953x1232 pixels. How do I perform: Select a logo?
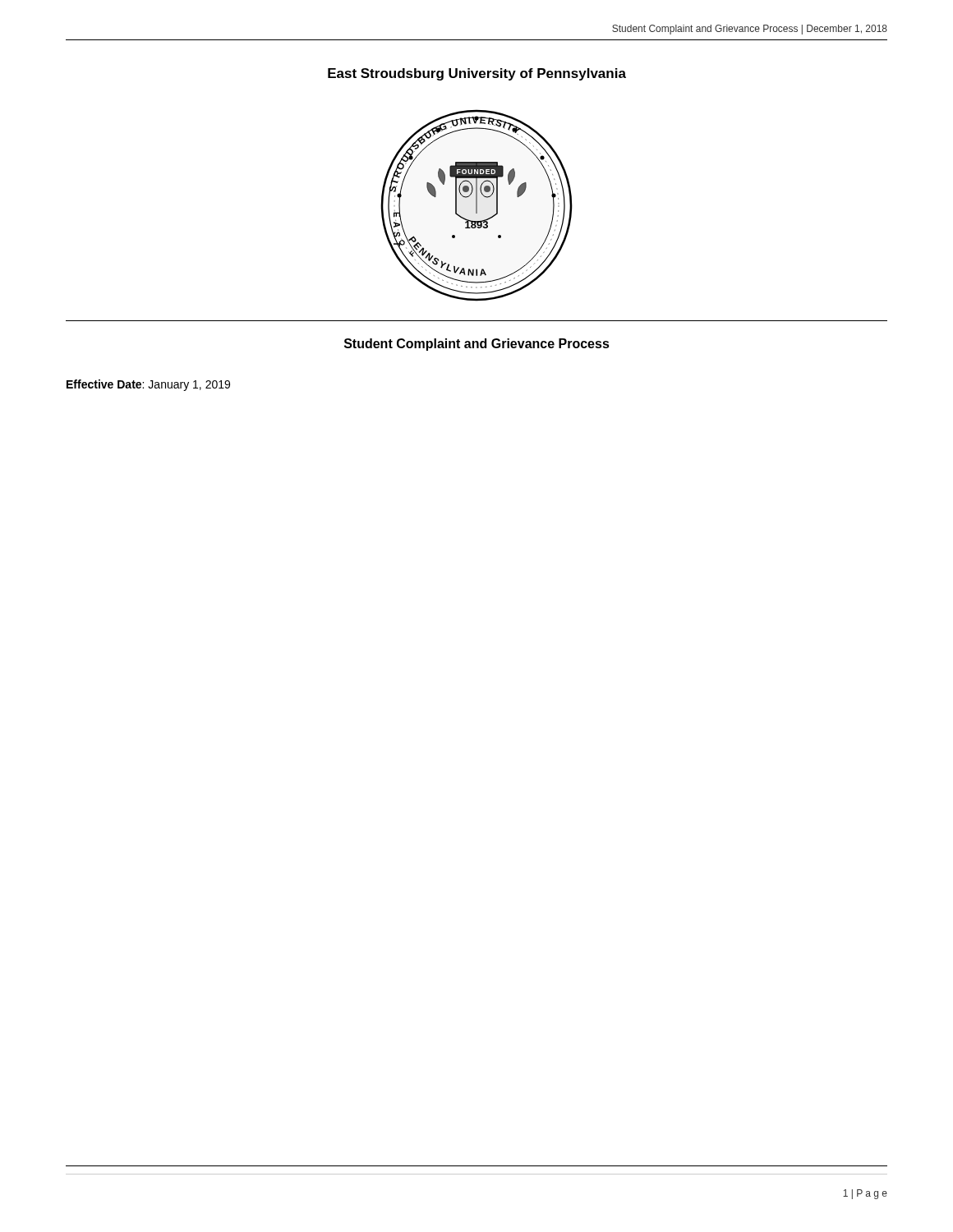click(476, 207)
